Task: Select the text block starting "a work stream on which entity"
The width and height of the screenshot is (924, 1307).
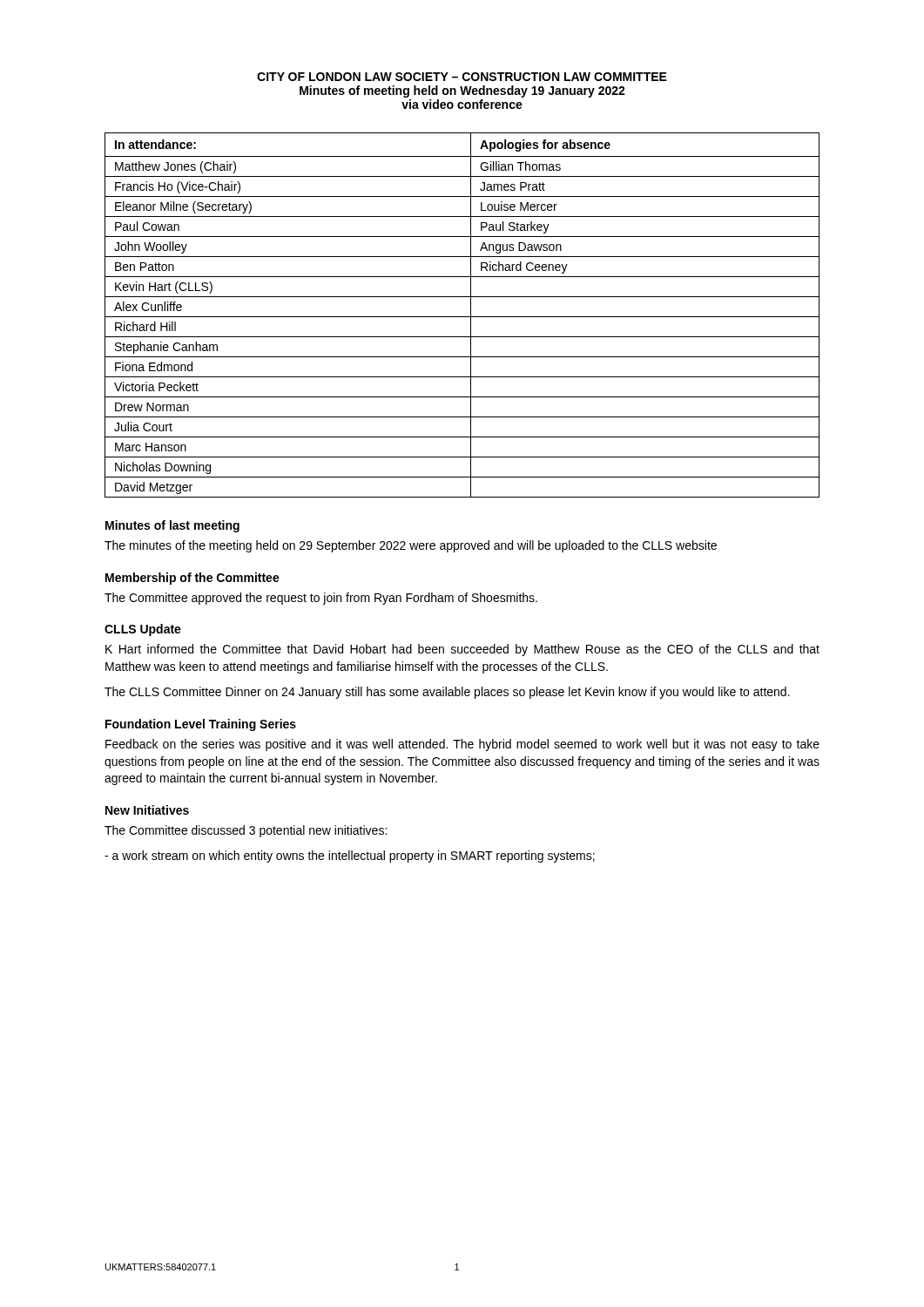Action: [350, 856]
